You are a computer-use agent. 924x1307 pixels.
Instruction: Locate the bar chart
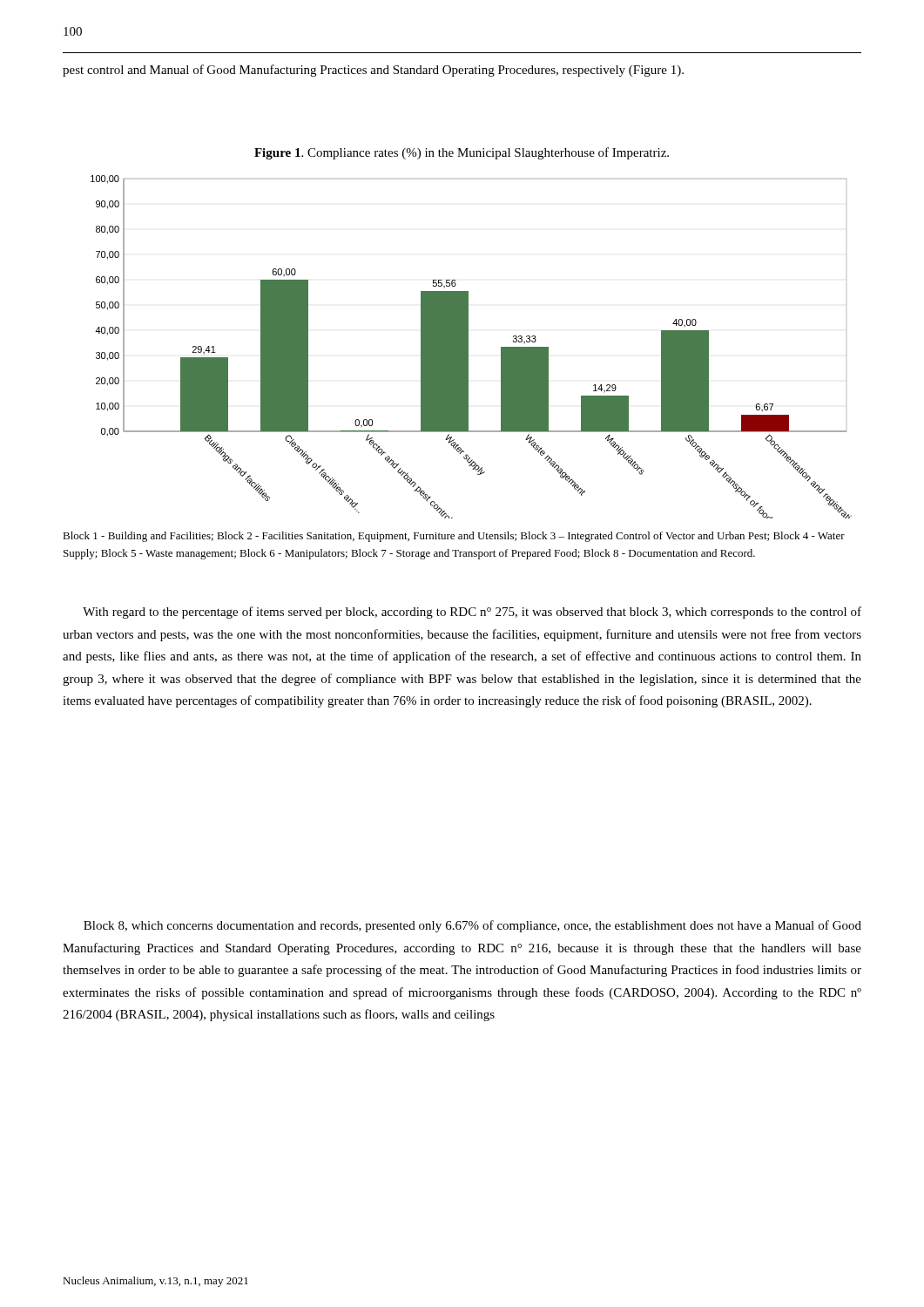pyautogui.click(x=462, y=344)
